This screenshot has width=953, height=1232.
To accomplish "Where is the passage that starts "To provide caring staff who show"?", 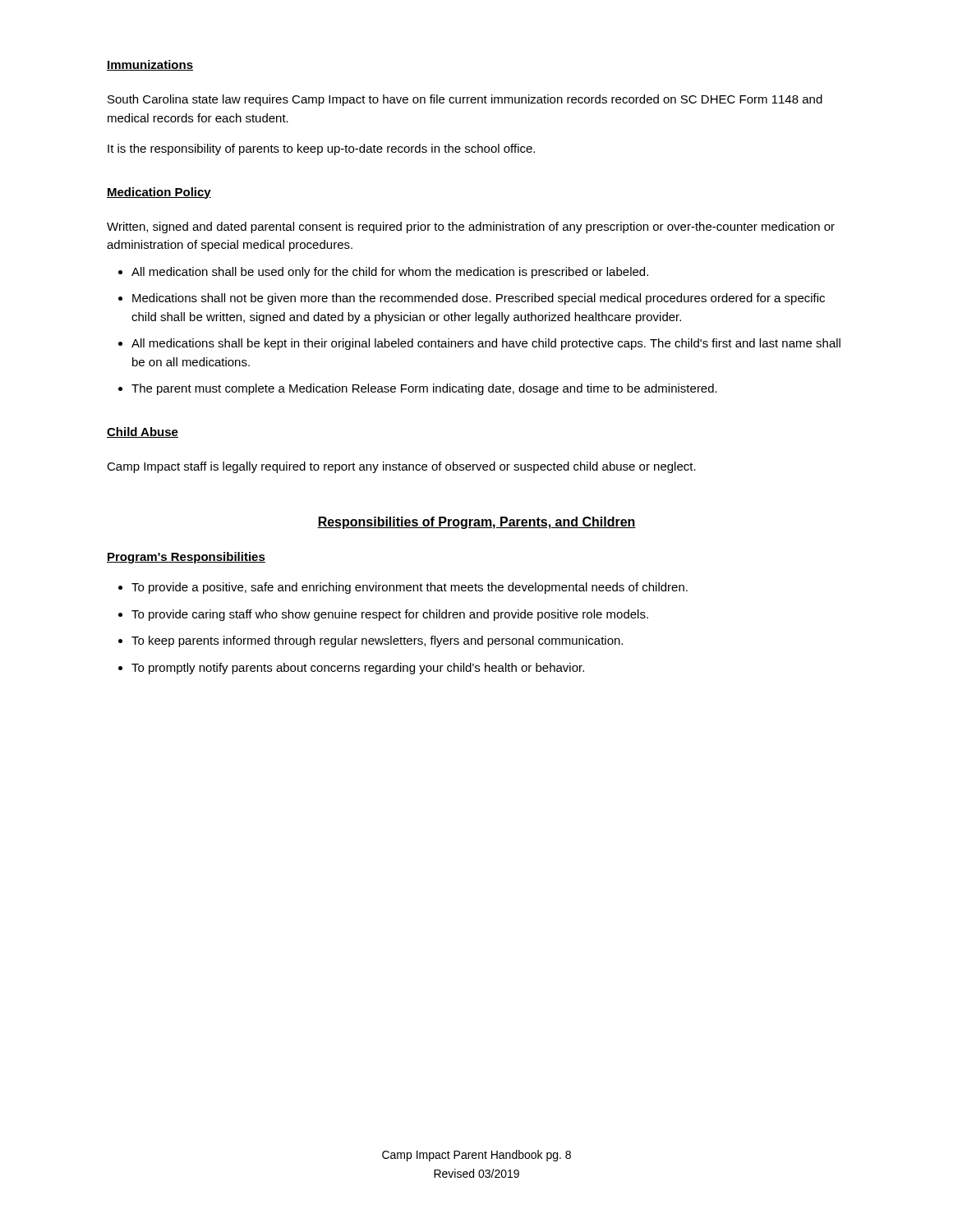I will [x=390, y=614].
